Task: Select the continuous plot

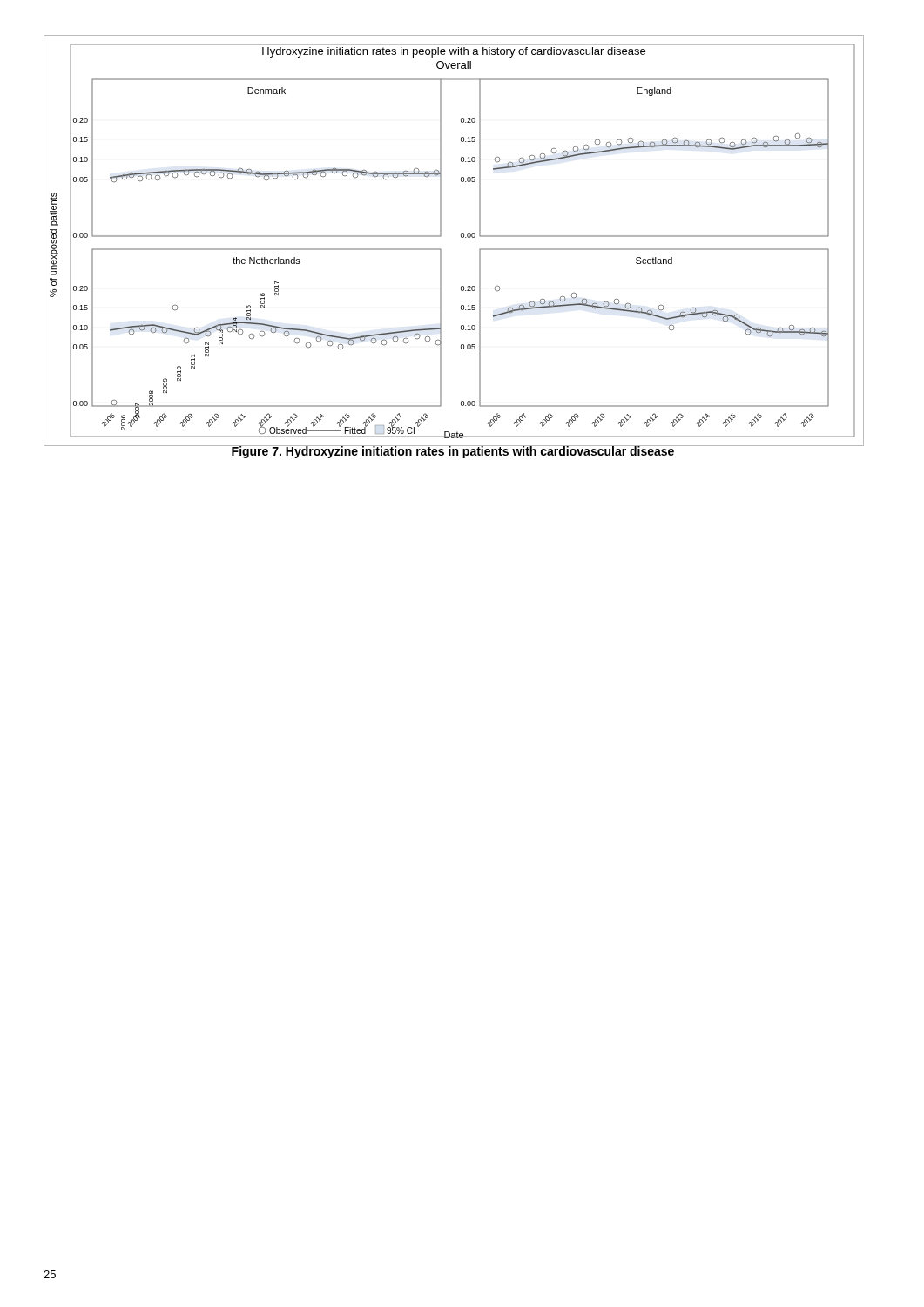Action: 453,242
